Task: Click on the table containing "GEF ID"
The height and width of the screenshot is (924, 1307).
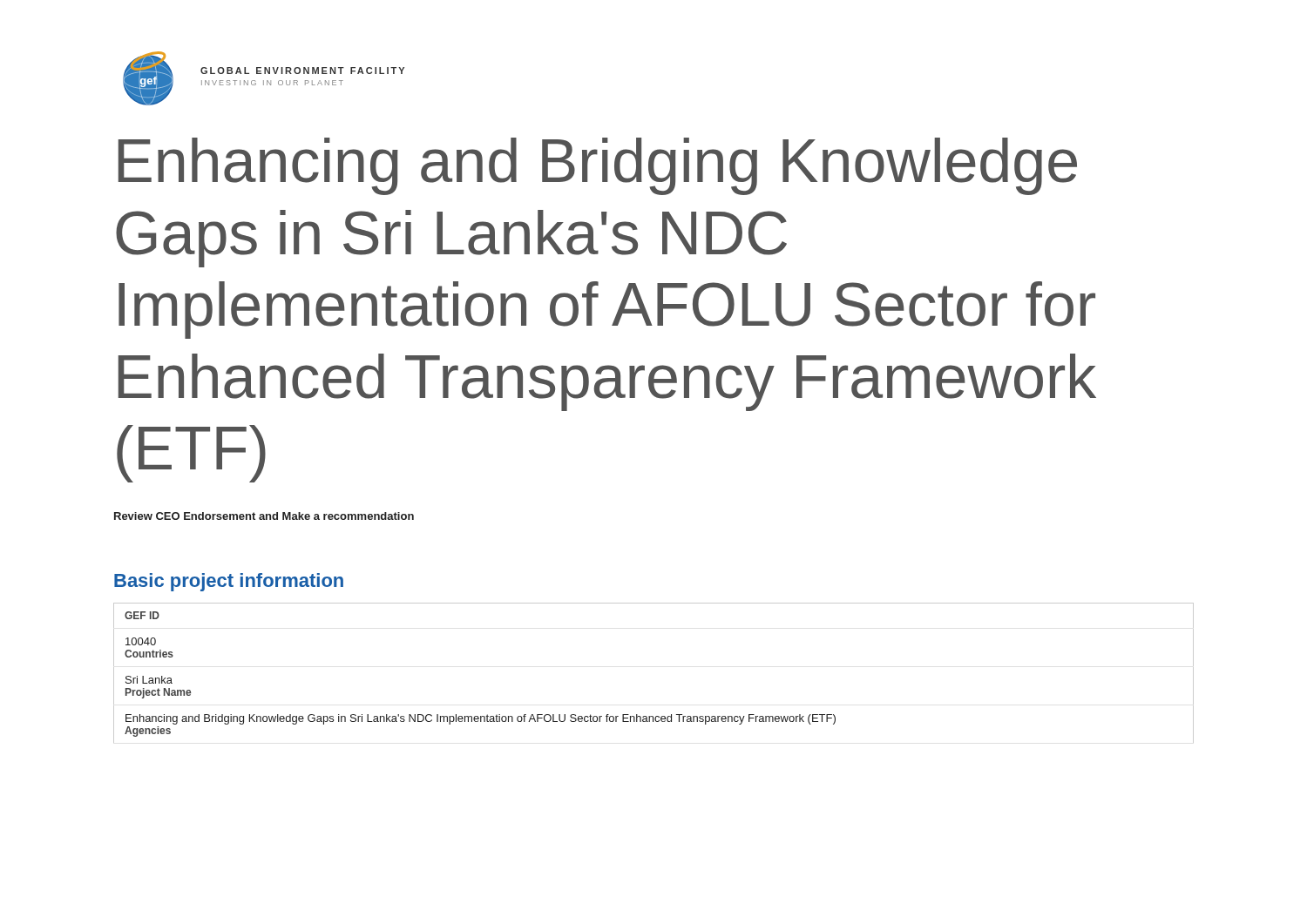Action: point(654,673)
